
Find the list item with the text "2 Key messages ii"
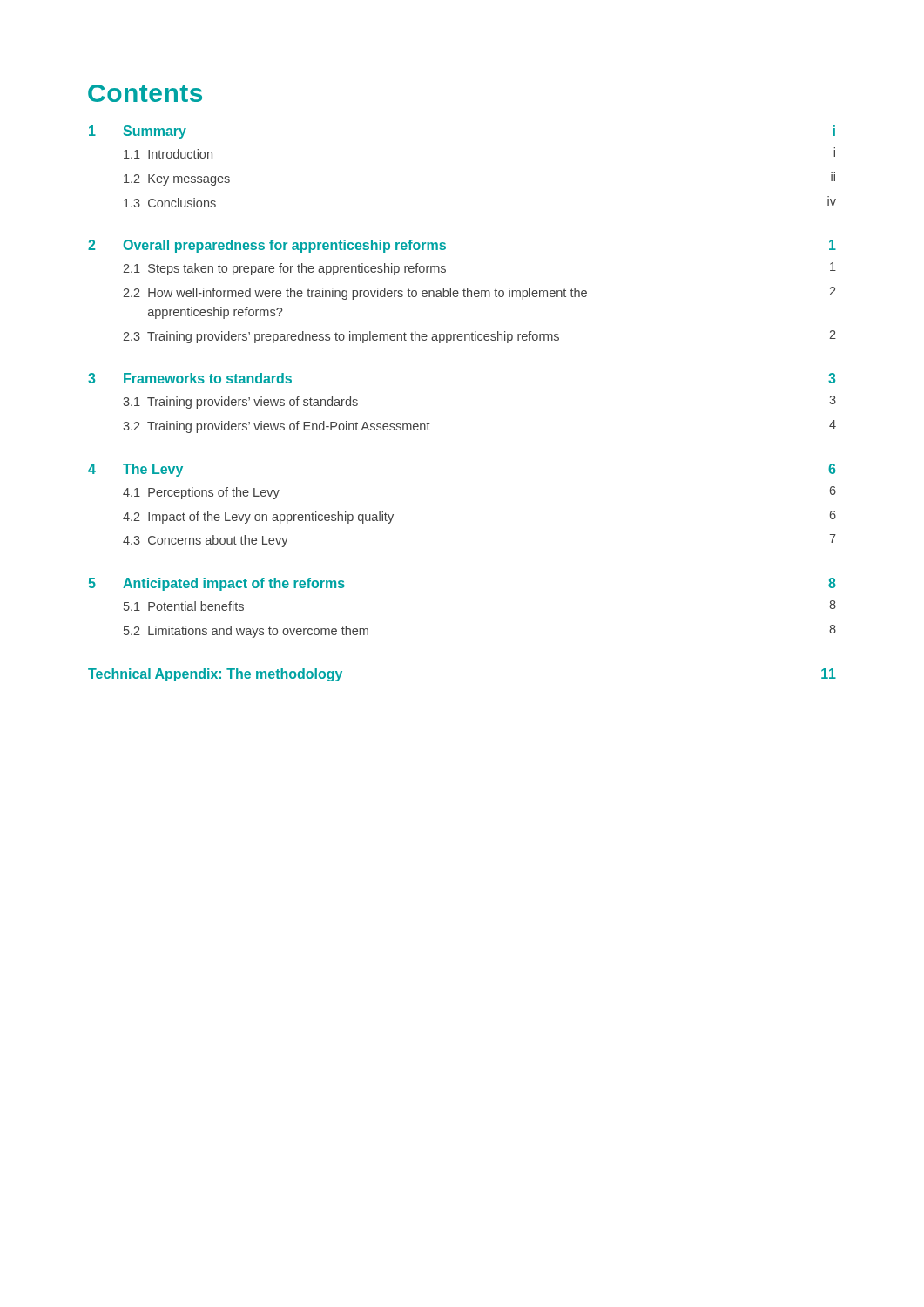pos(178,178)
